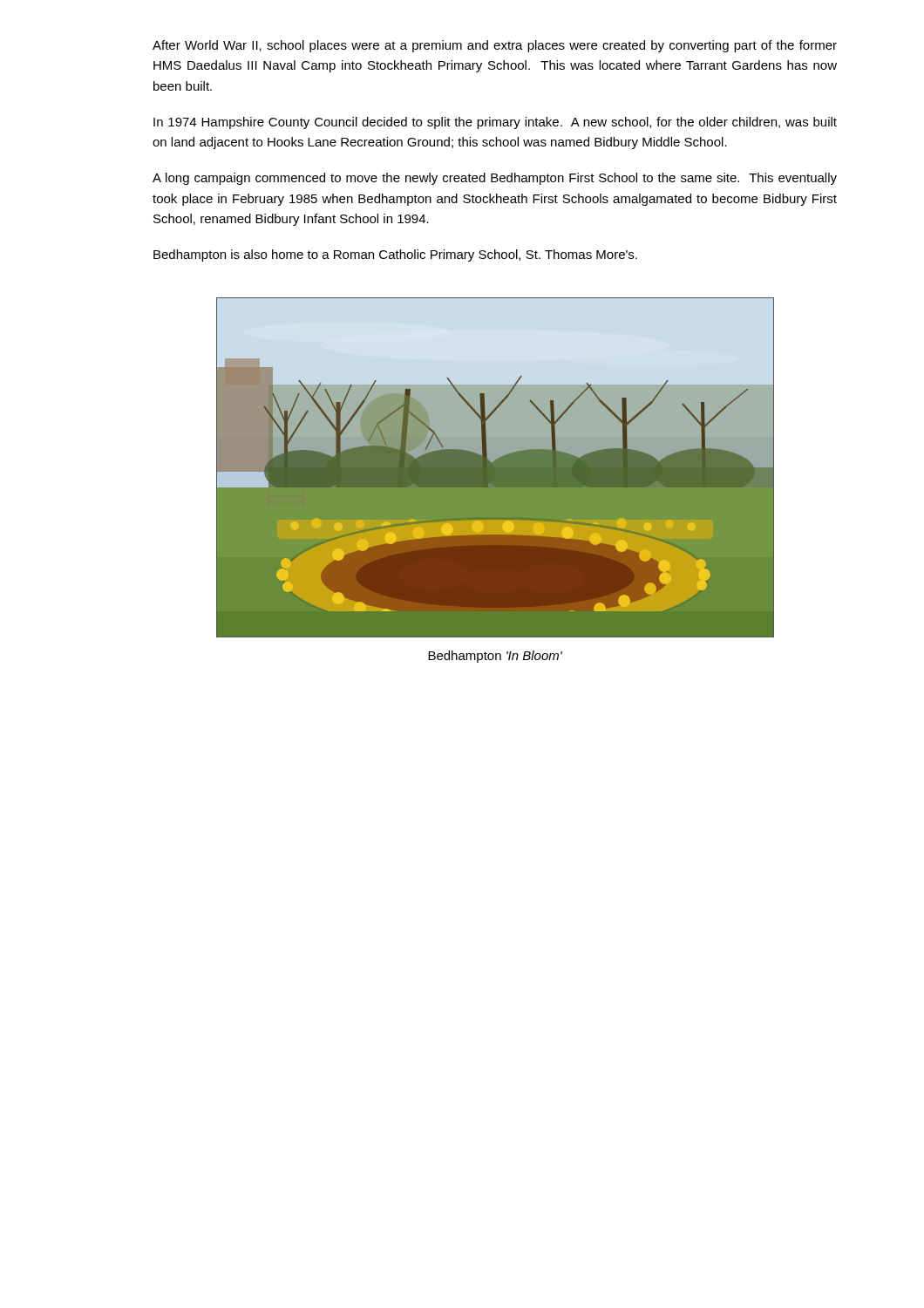The height and width of the screenshot is (1308, 924).
Task: Select the photo
Action: [x=495, y=468]
